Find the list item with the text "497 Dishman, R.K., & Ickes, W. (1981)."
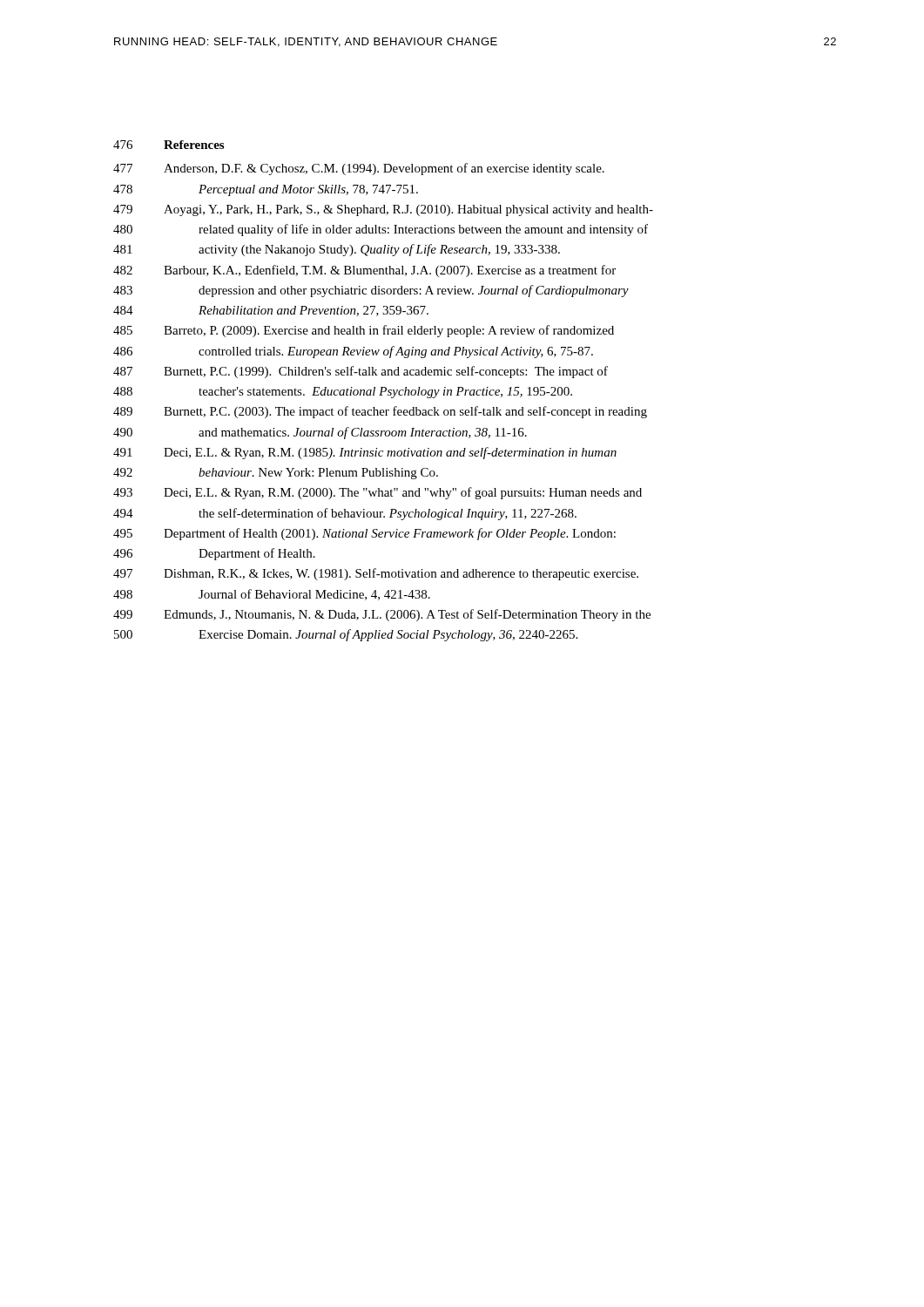The width and height of the screenshot is (924, 1307). point(475,574)
